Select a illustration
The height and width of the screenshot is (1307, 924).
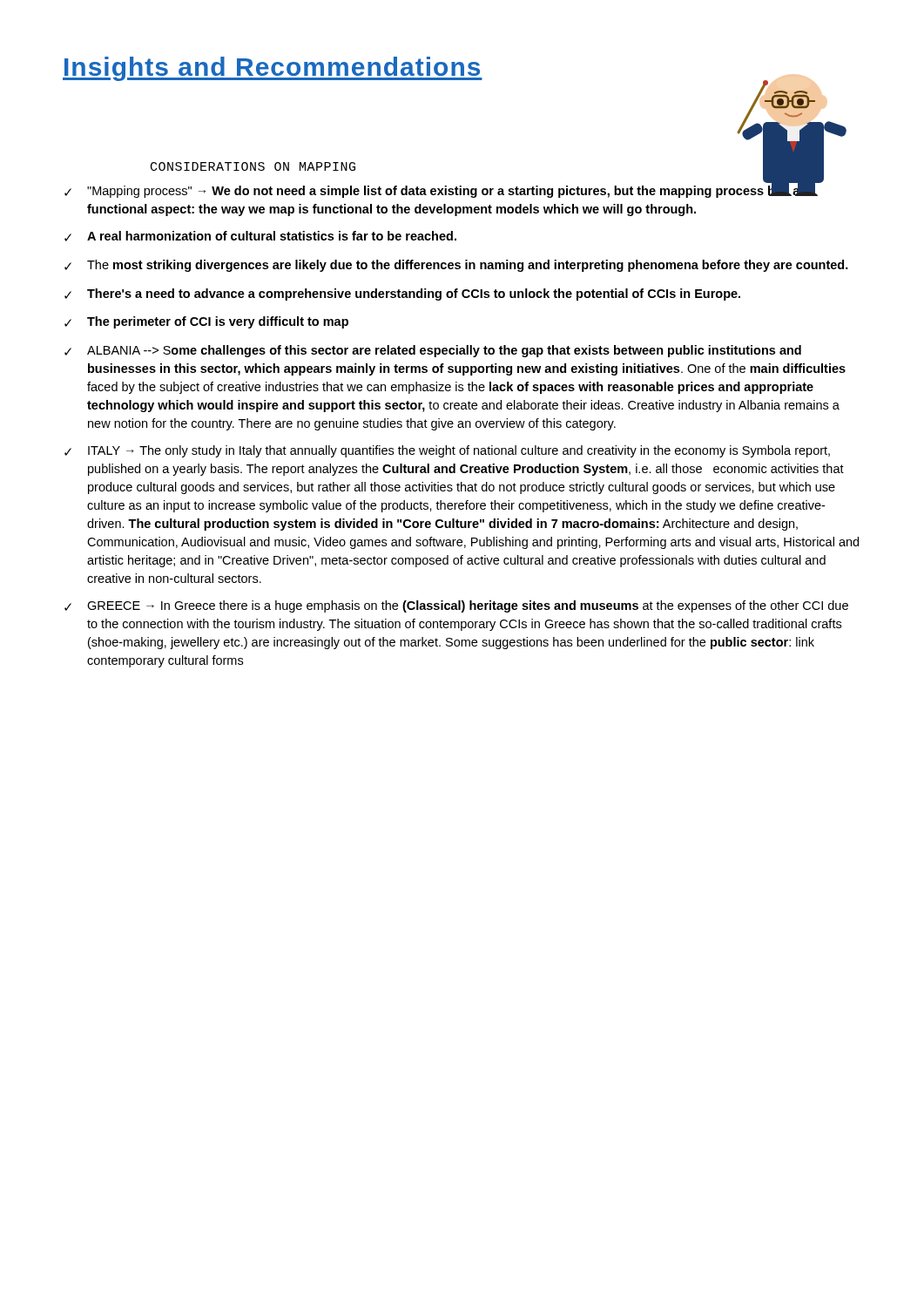[794, 124]
